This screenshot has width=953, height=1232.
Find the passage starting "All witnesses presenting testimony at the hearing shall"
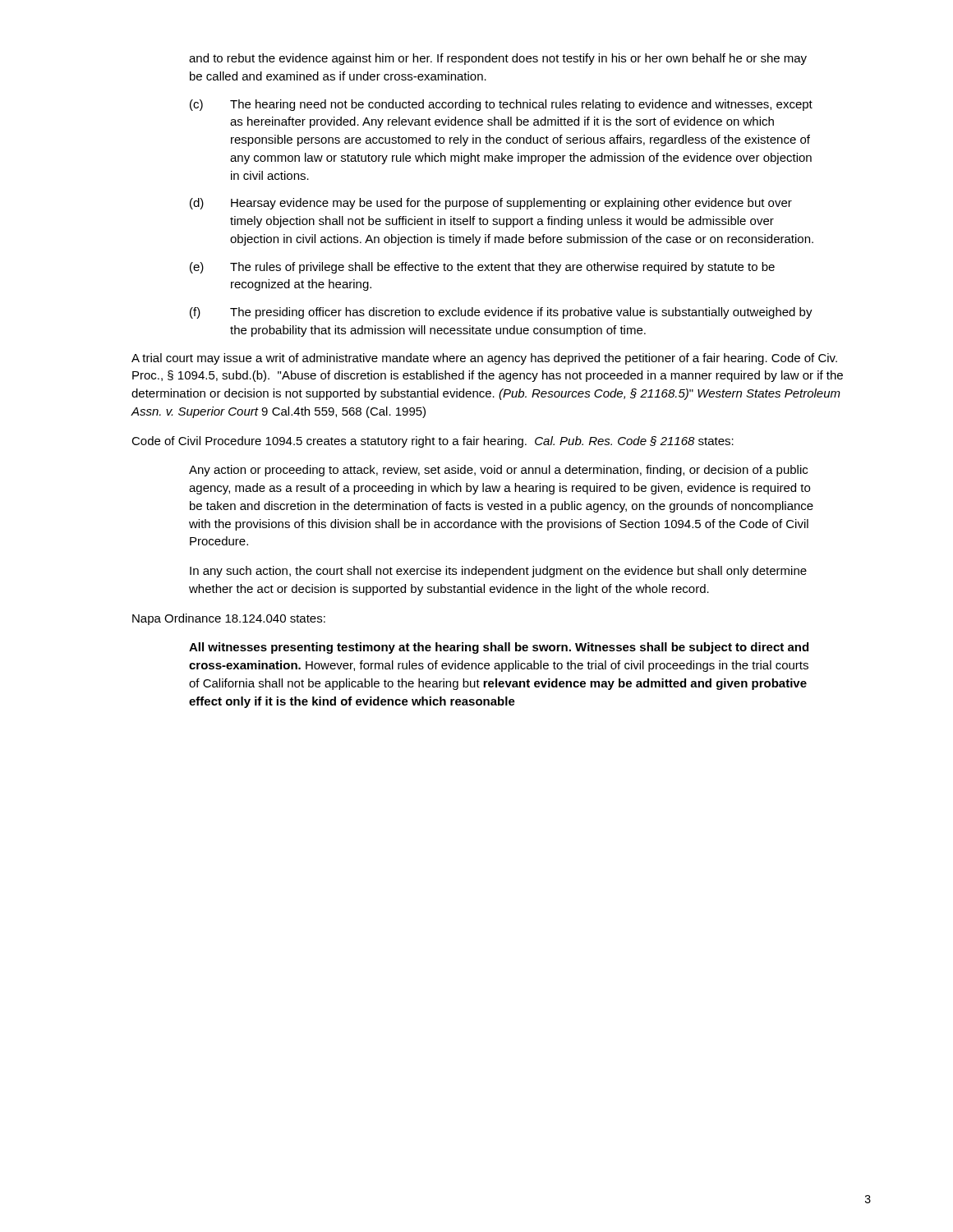pyautogui.click(x=505, y=674)
